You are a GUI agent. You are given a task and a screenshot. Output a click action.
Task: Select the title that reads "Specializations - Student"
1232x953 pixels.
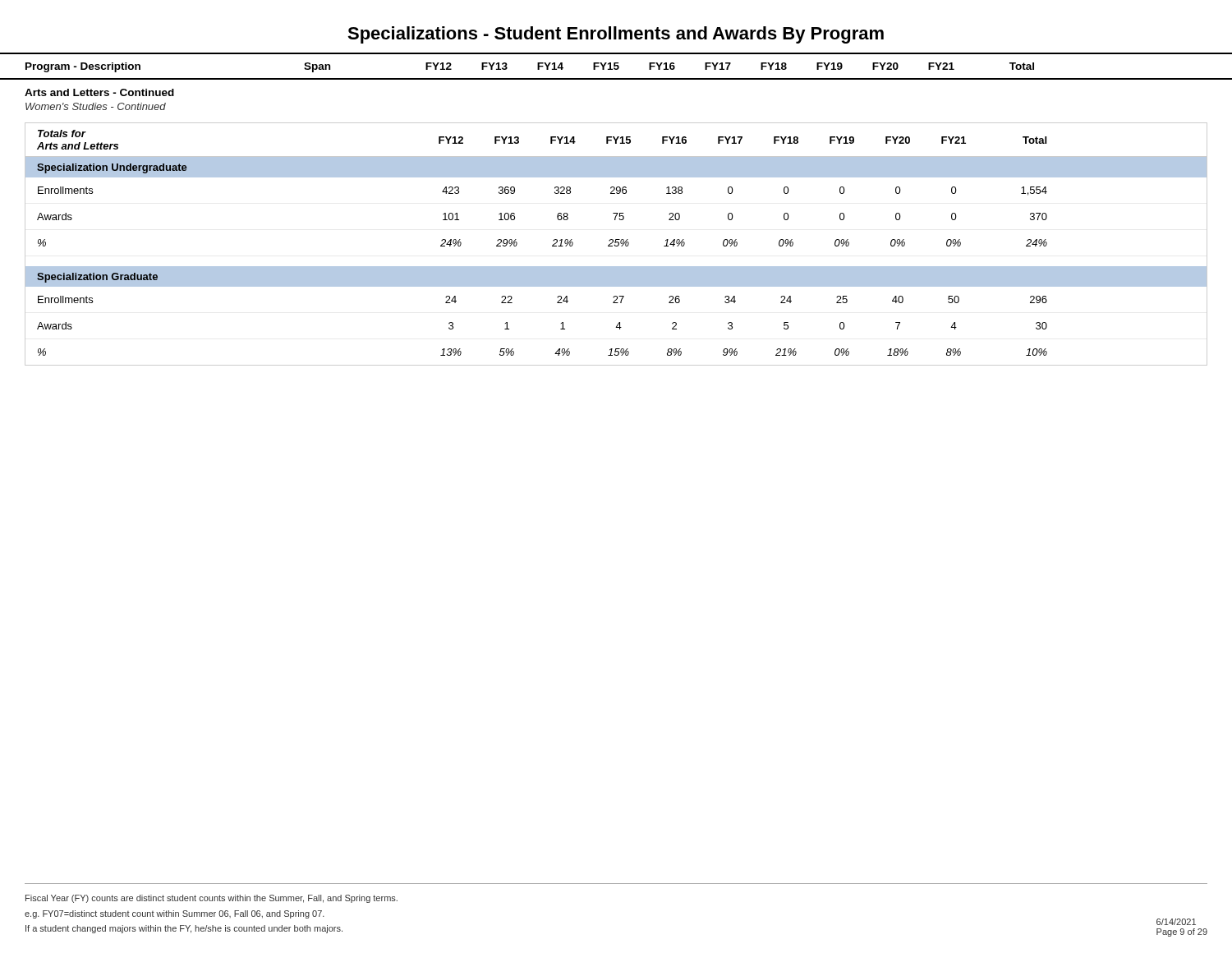click(x=616, y=33)
